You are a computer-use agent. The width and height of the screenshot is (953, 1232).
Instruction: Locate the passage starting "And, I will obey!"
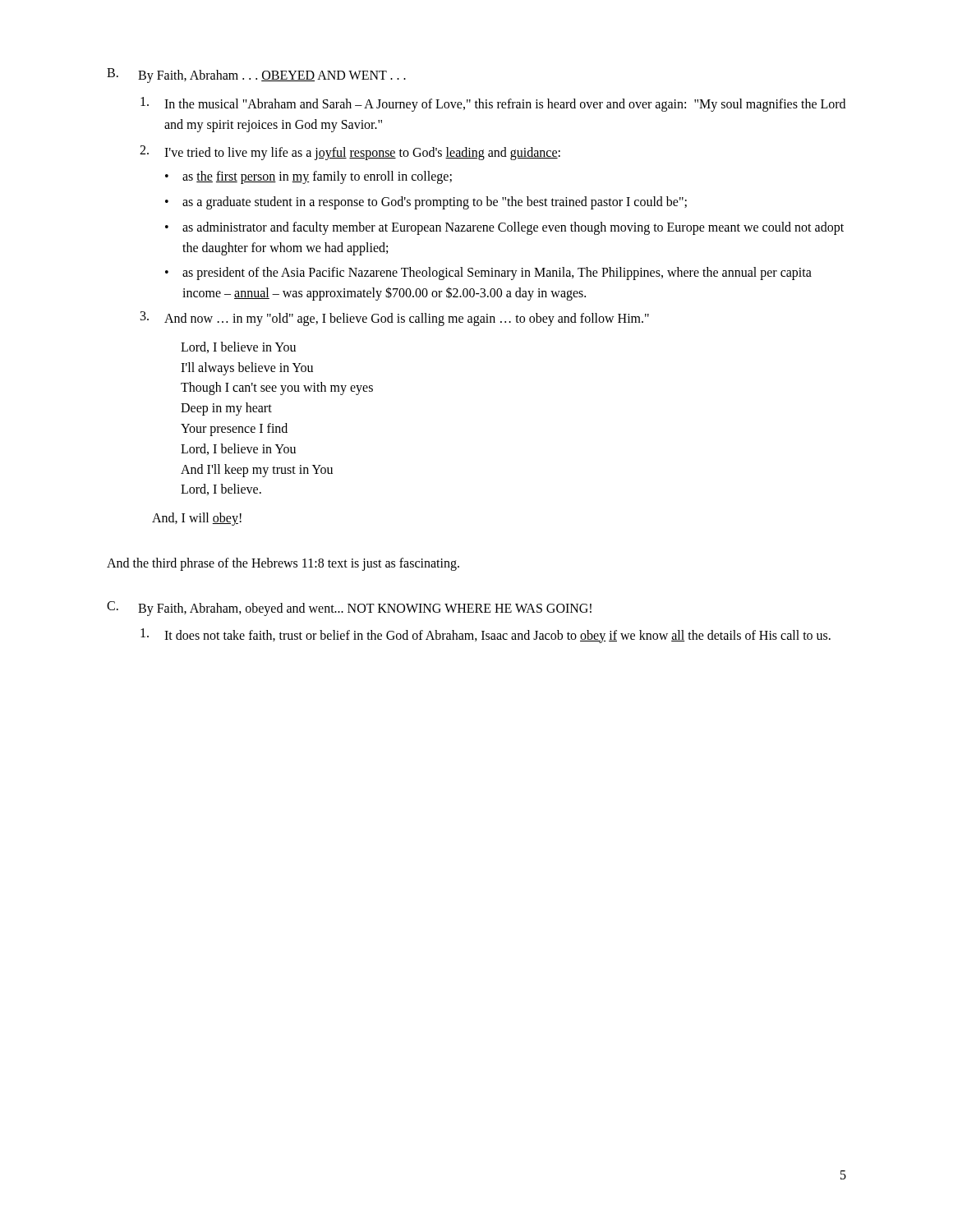click(197, 518)
